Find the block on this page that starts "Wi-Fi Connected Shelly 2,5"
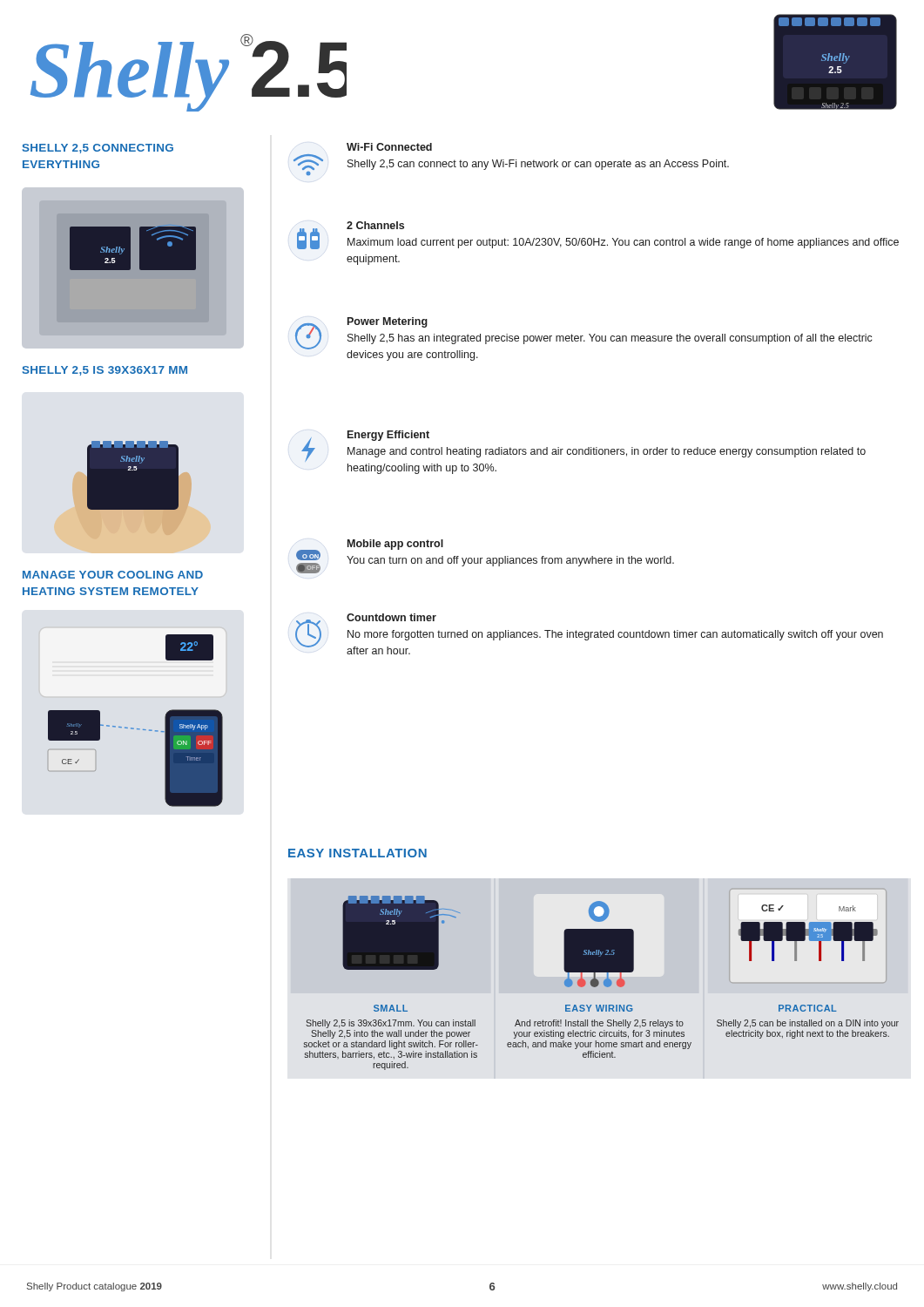This screenshot has height=1307, width=924. (508, 163)
